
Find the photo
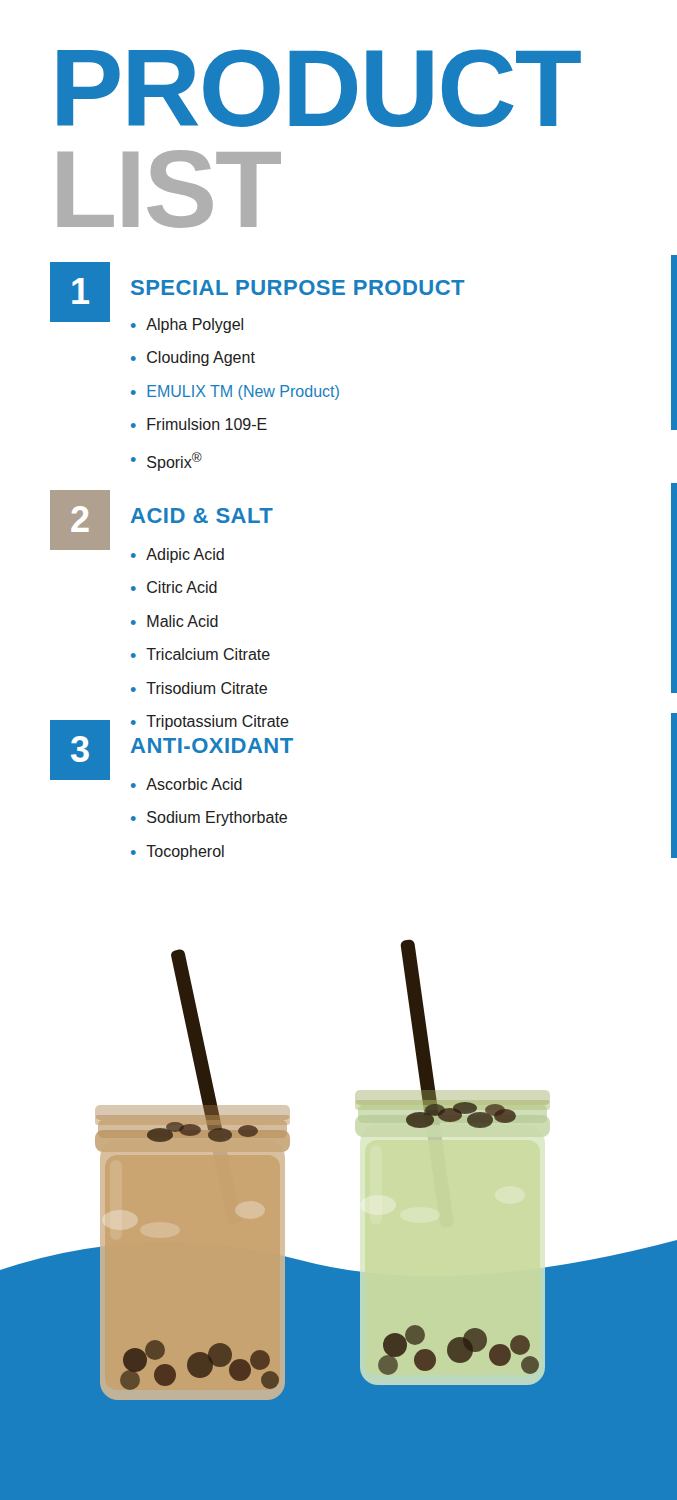(x=338, y=1210)
